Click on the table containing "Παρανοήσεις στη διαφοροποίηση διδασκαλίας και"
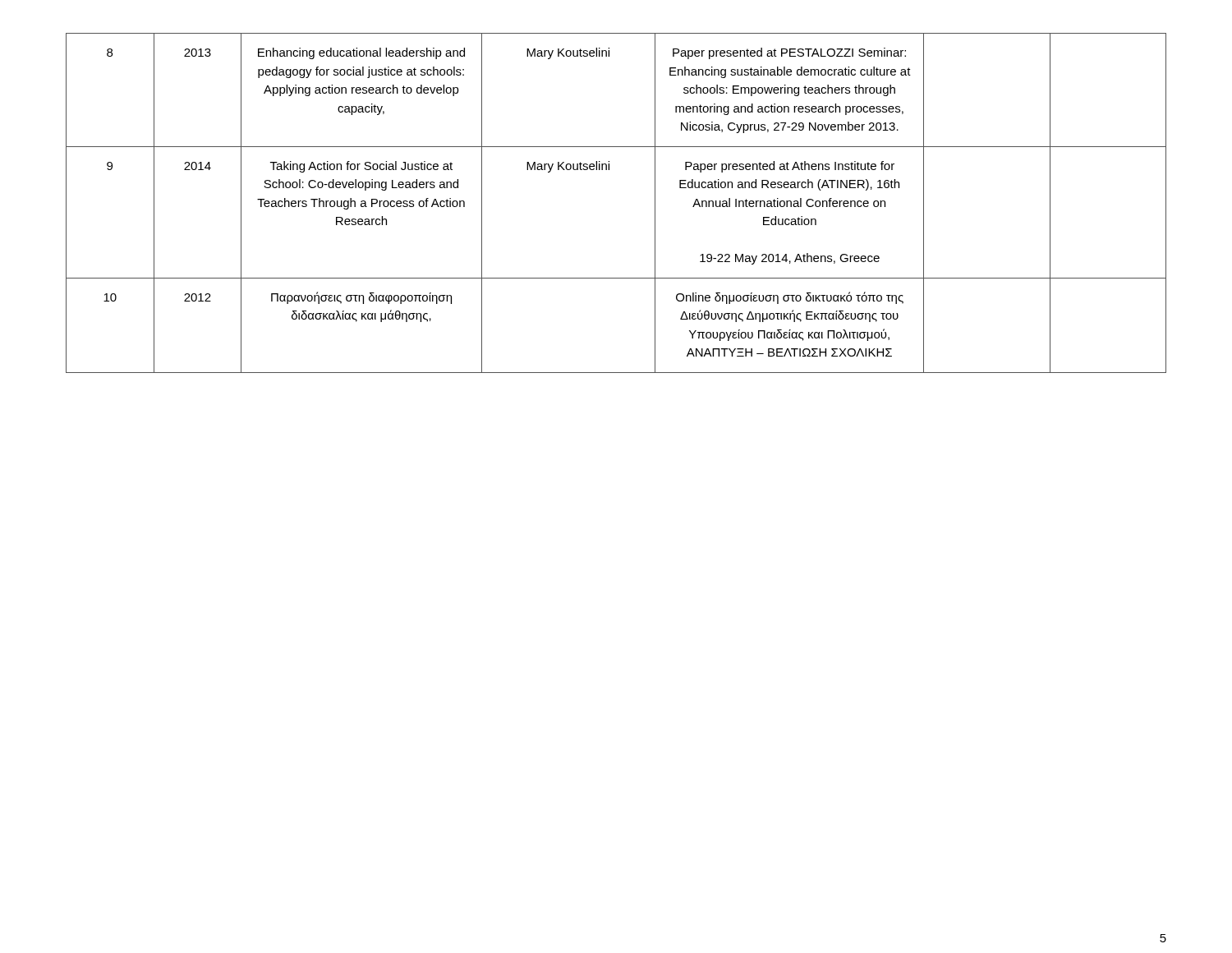Image resolution: width=1232 pixels, height=953 pixels. (x=616, y=203)
